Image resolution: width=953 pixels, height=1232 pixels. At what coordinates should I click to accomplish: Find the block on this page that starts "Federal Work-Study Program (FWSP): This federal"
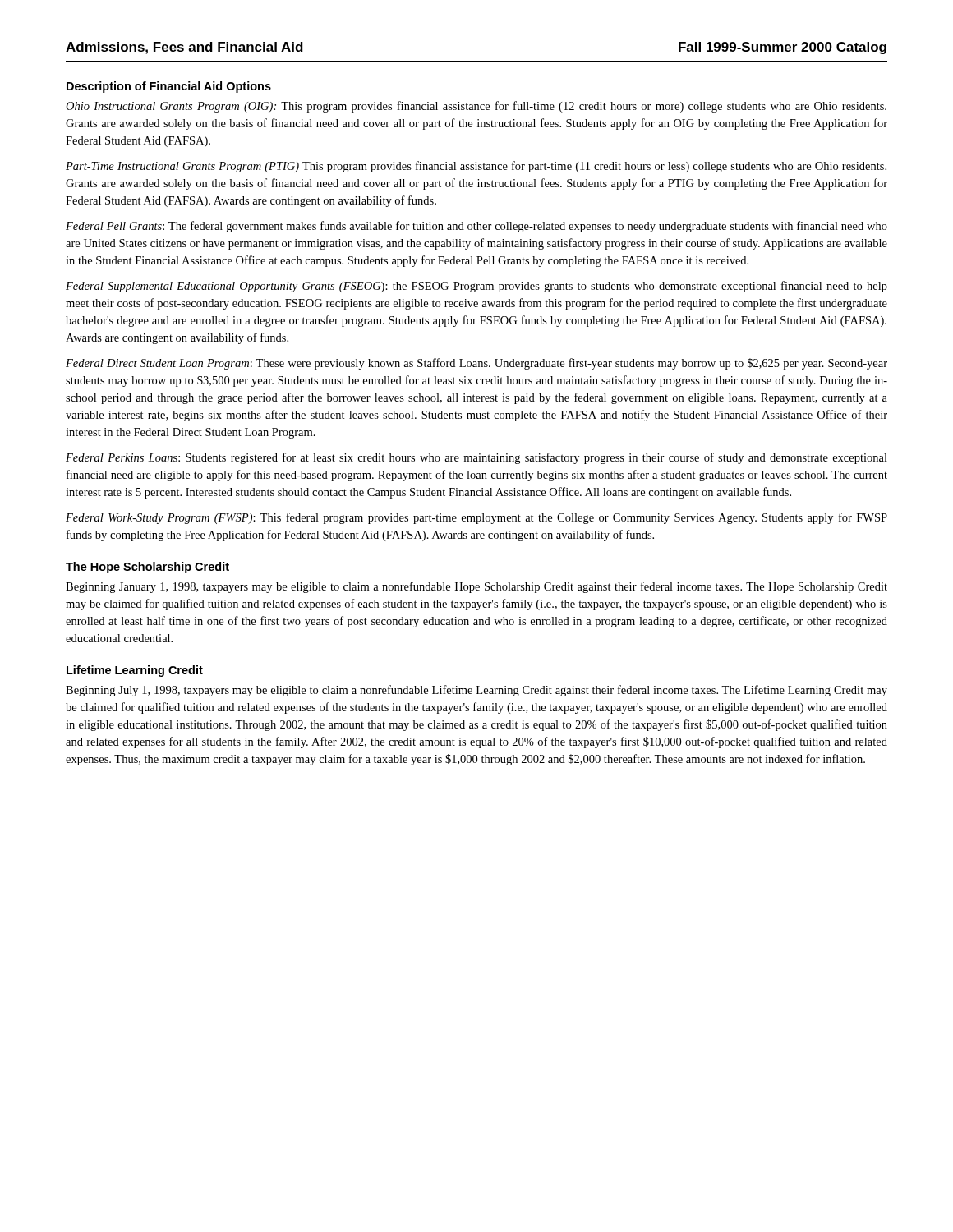[476, 526]
